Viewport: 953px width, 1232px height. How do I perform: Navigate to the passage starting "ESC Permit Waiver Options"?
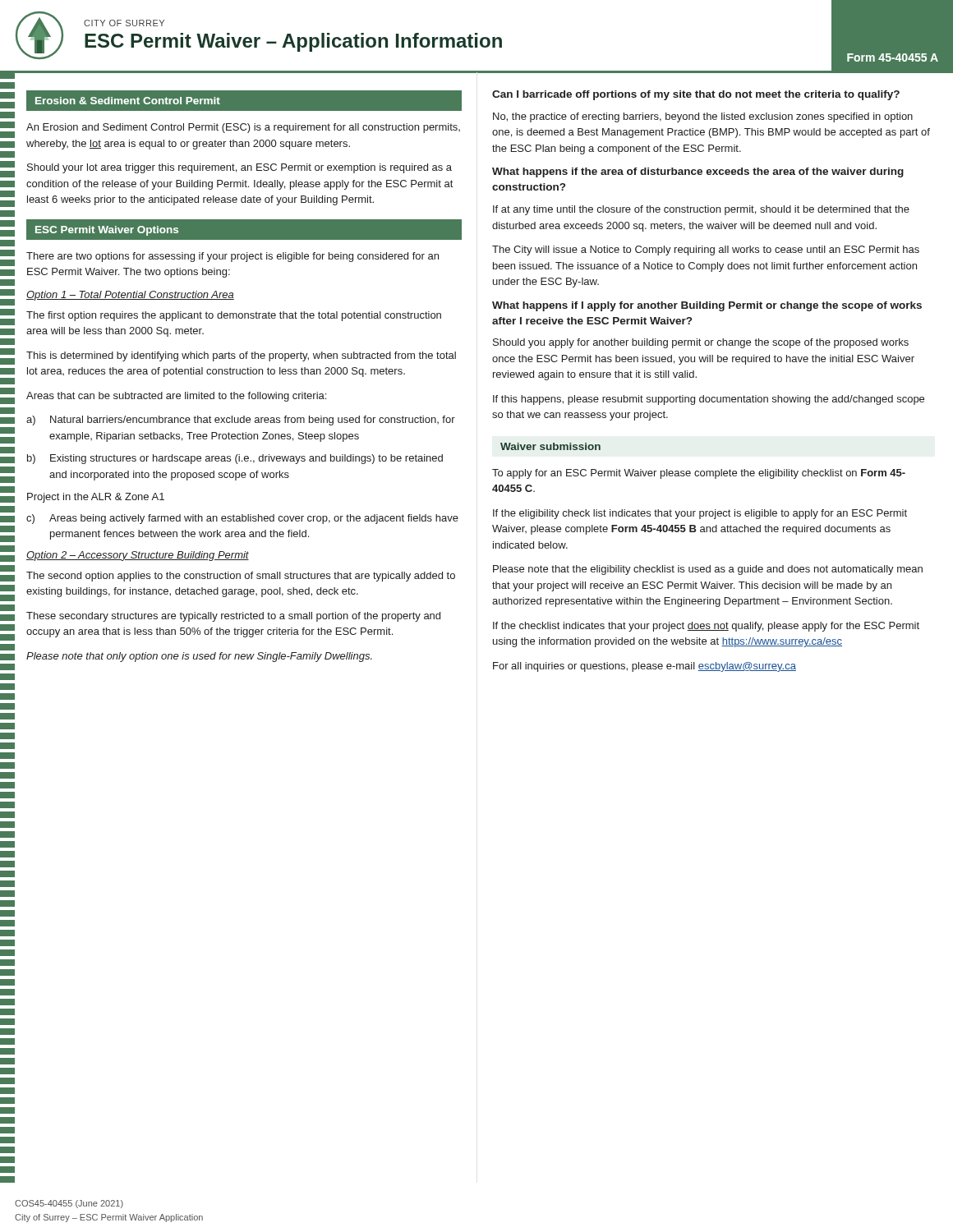click(244, 229)
